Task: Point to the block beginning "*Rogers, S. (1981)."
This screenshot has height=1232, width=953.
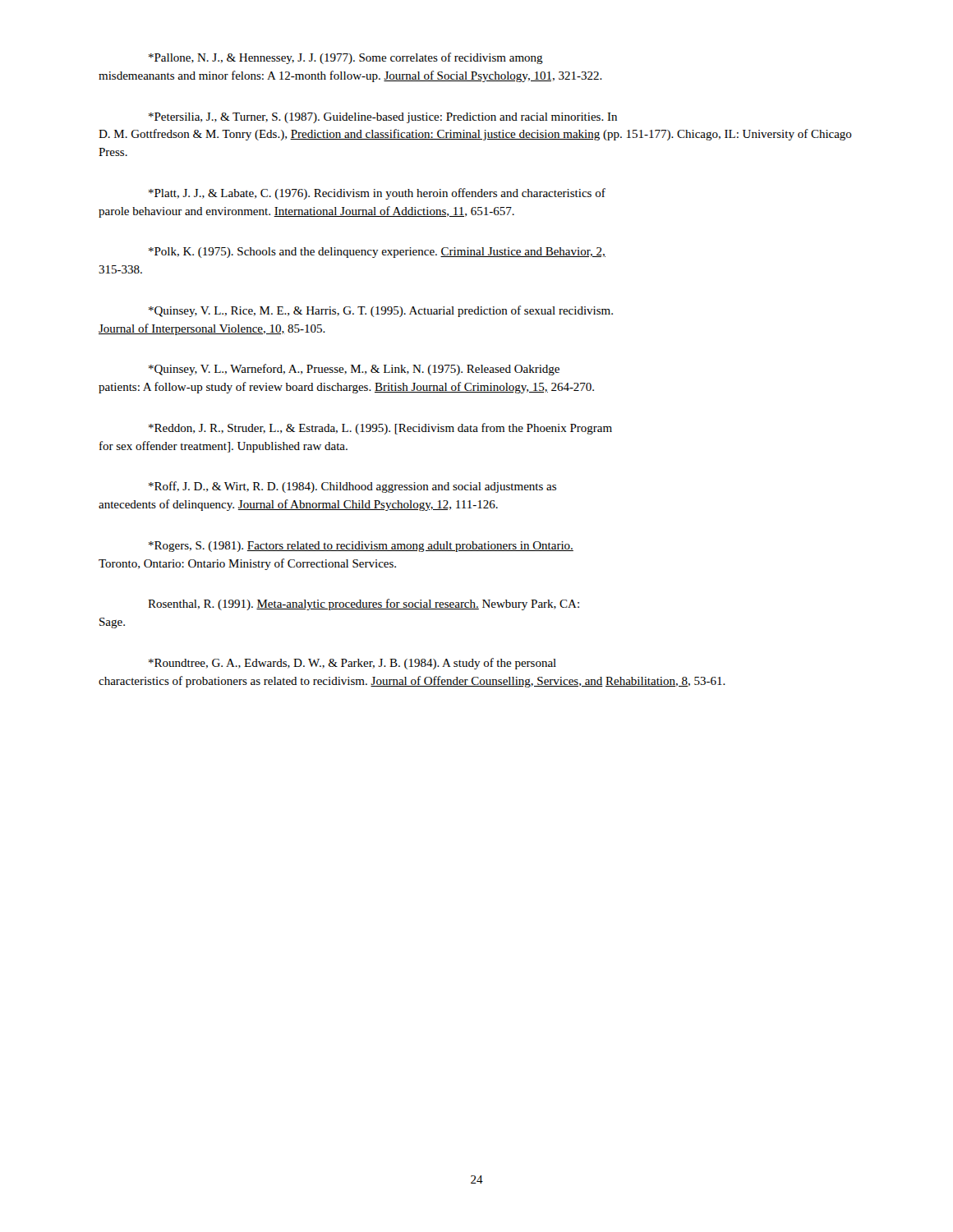Action: click(476, 553)
